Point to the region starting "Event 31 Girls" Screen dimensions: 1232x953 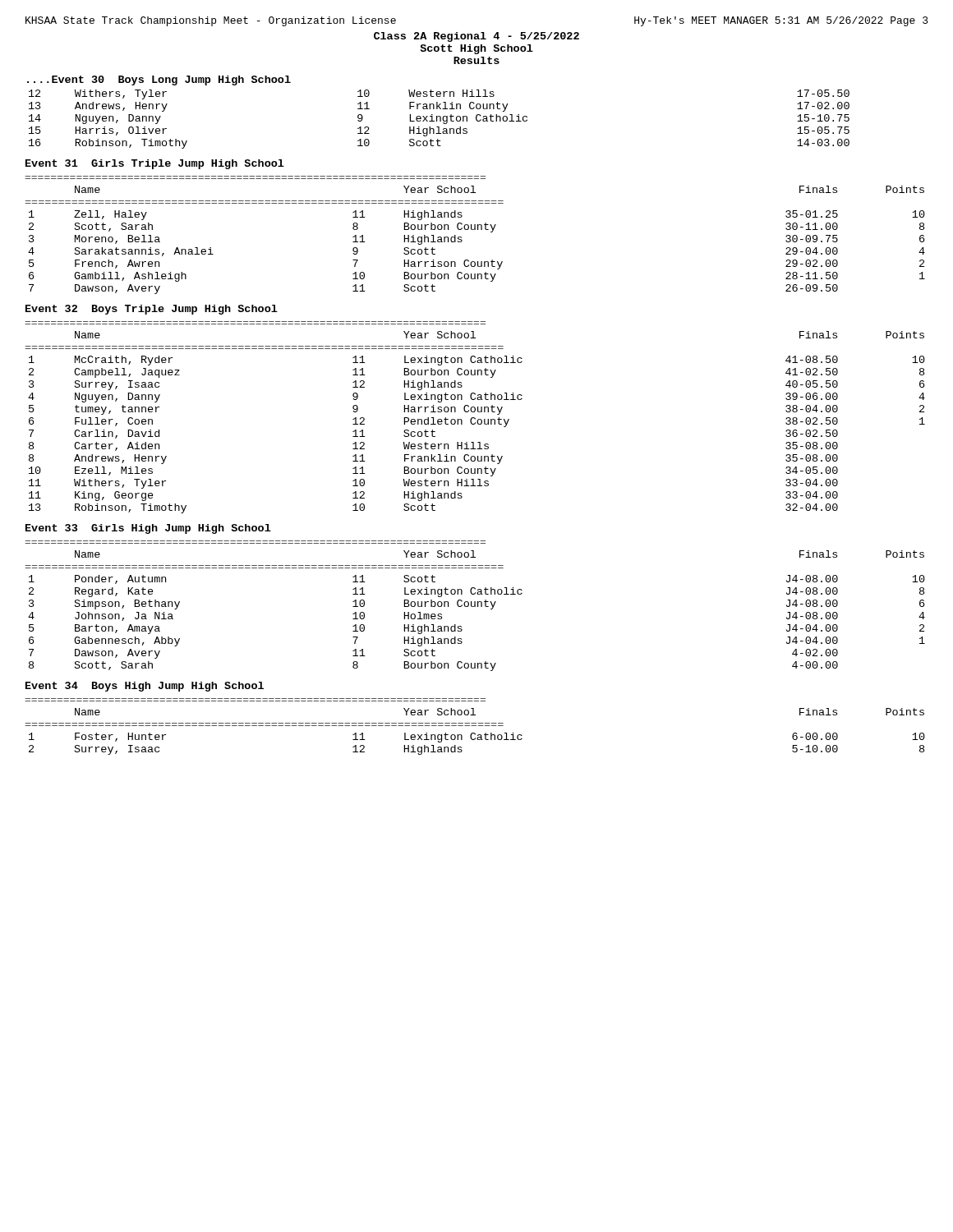[154, 164]
